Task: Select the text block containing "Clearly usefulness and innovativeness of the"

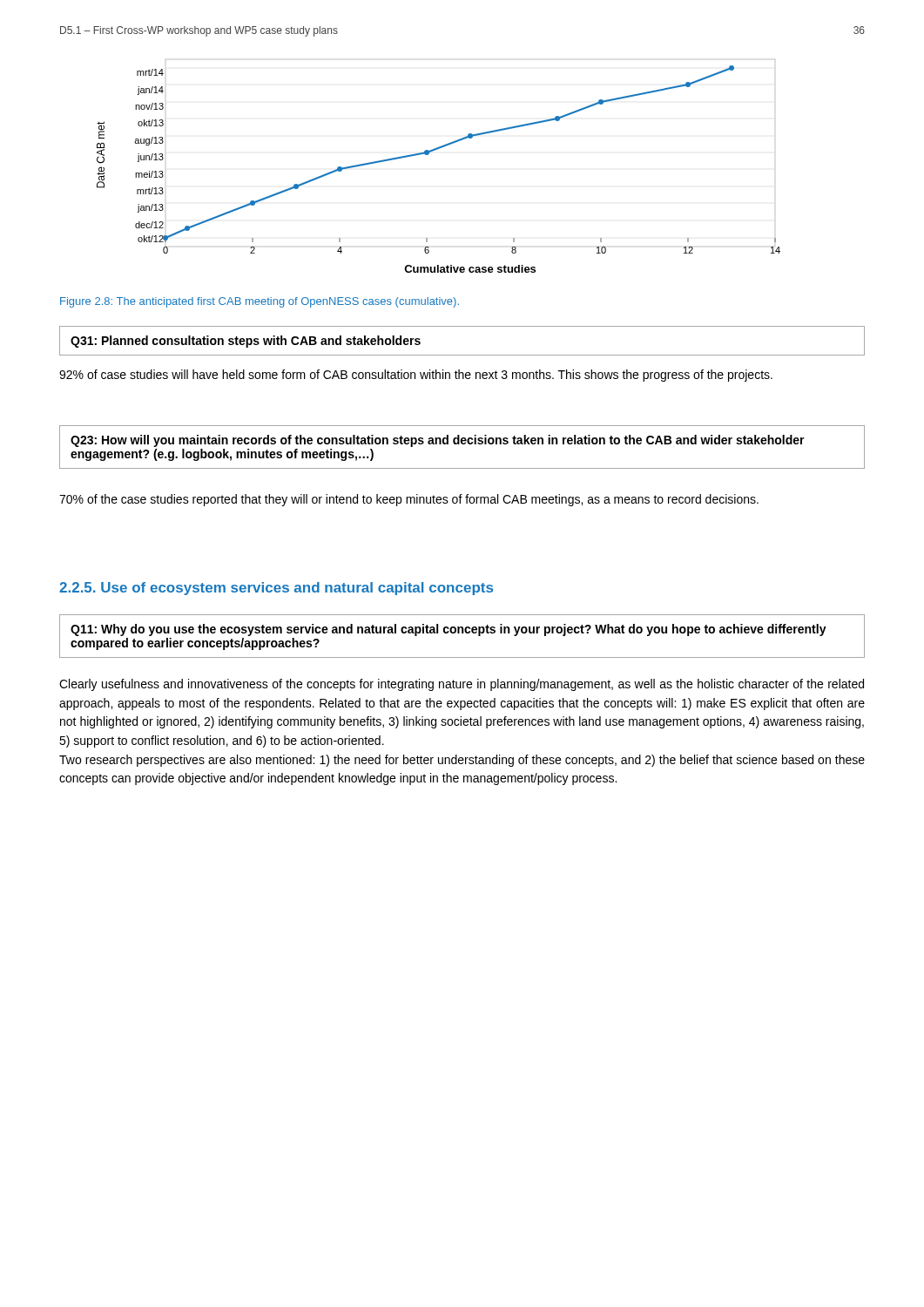Action: click(462, 731)
